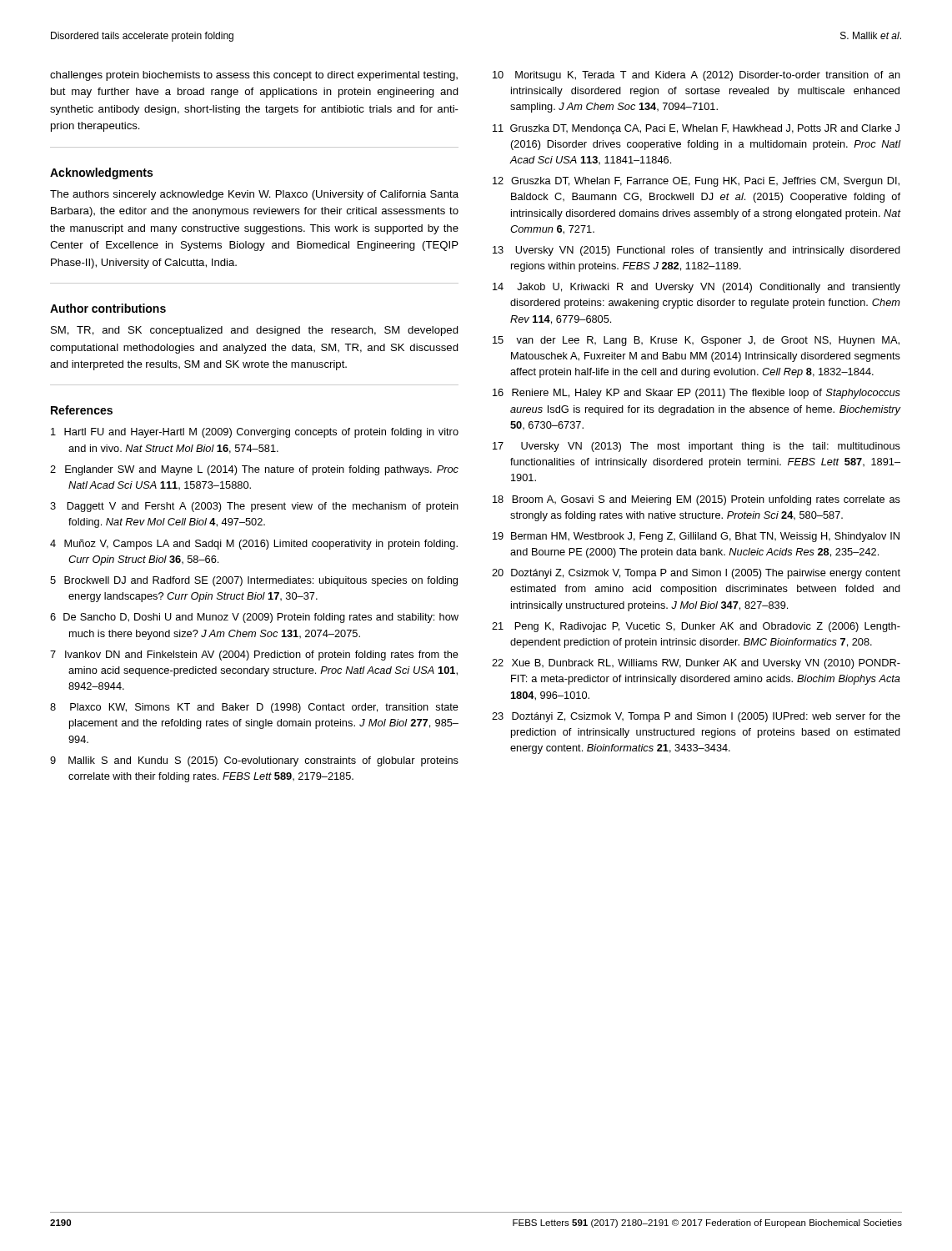
Task: Find the block on this page that starts "7 Ivankov DN"
Action: 254,670
